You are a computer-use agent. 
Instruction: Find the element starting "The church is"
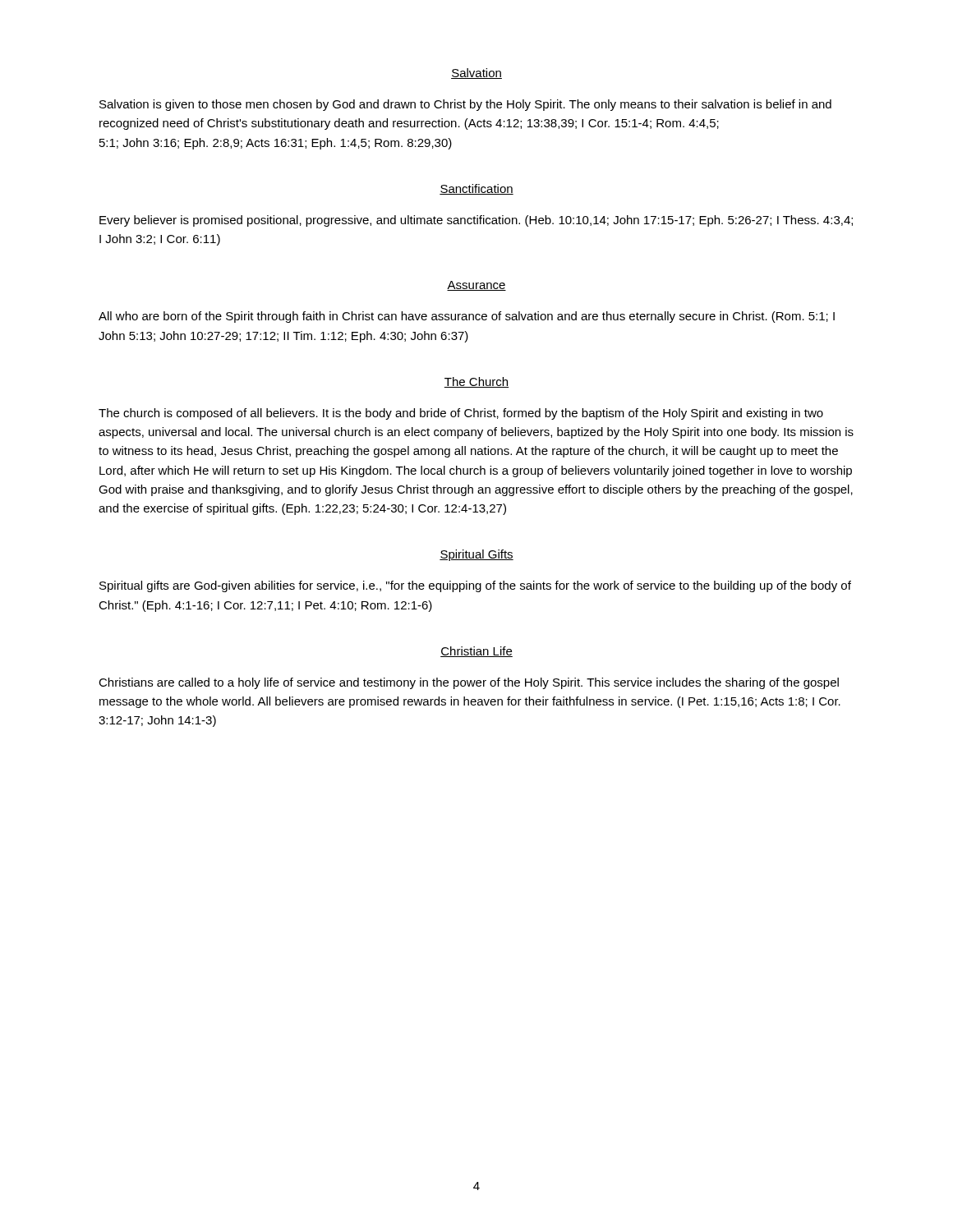click(x=476, y=460)
